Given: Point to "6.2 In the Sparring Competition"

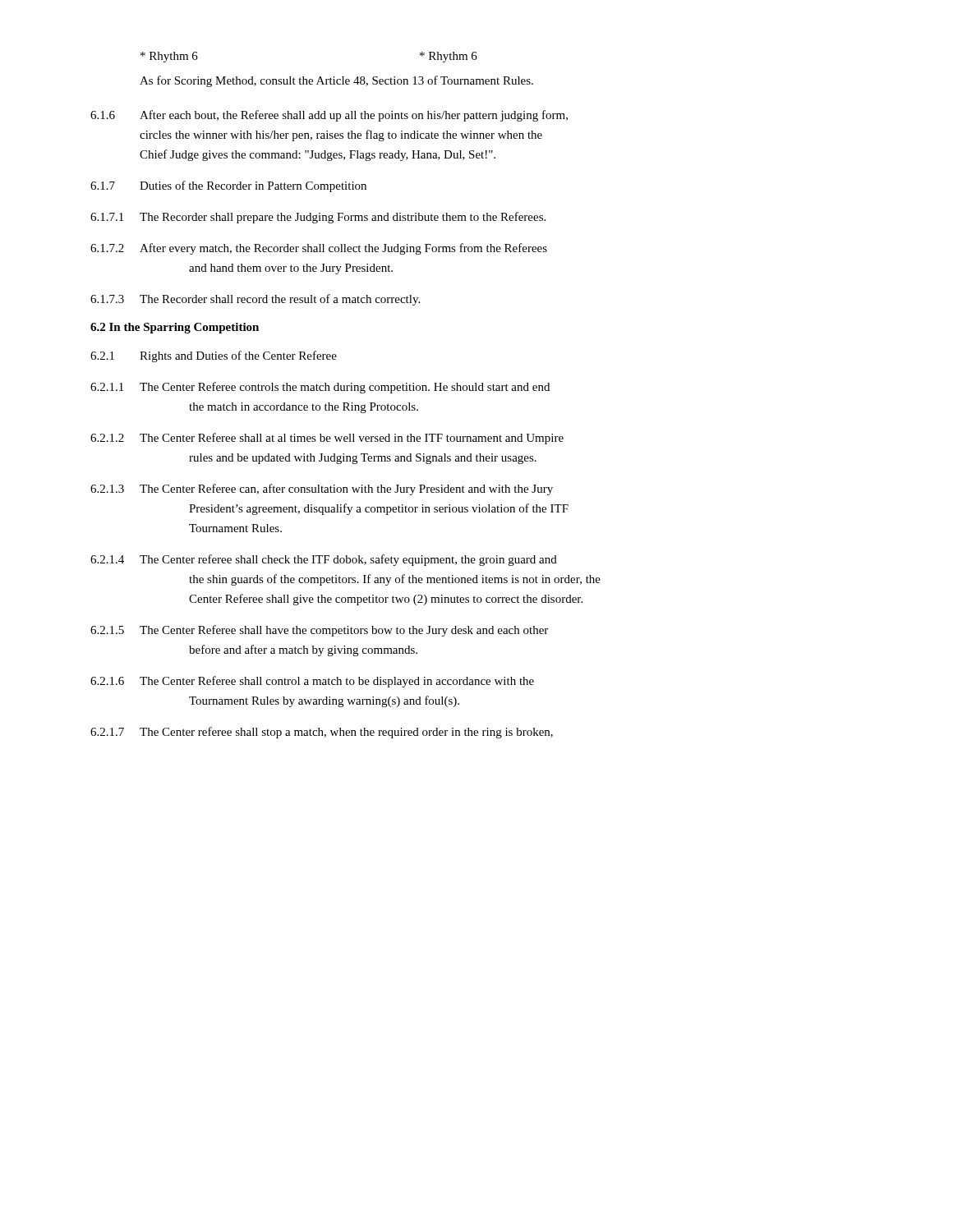Looking at the screenshot, I should (x=175, y=326).
